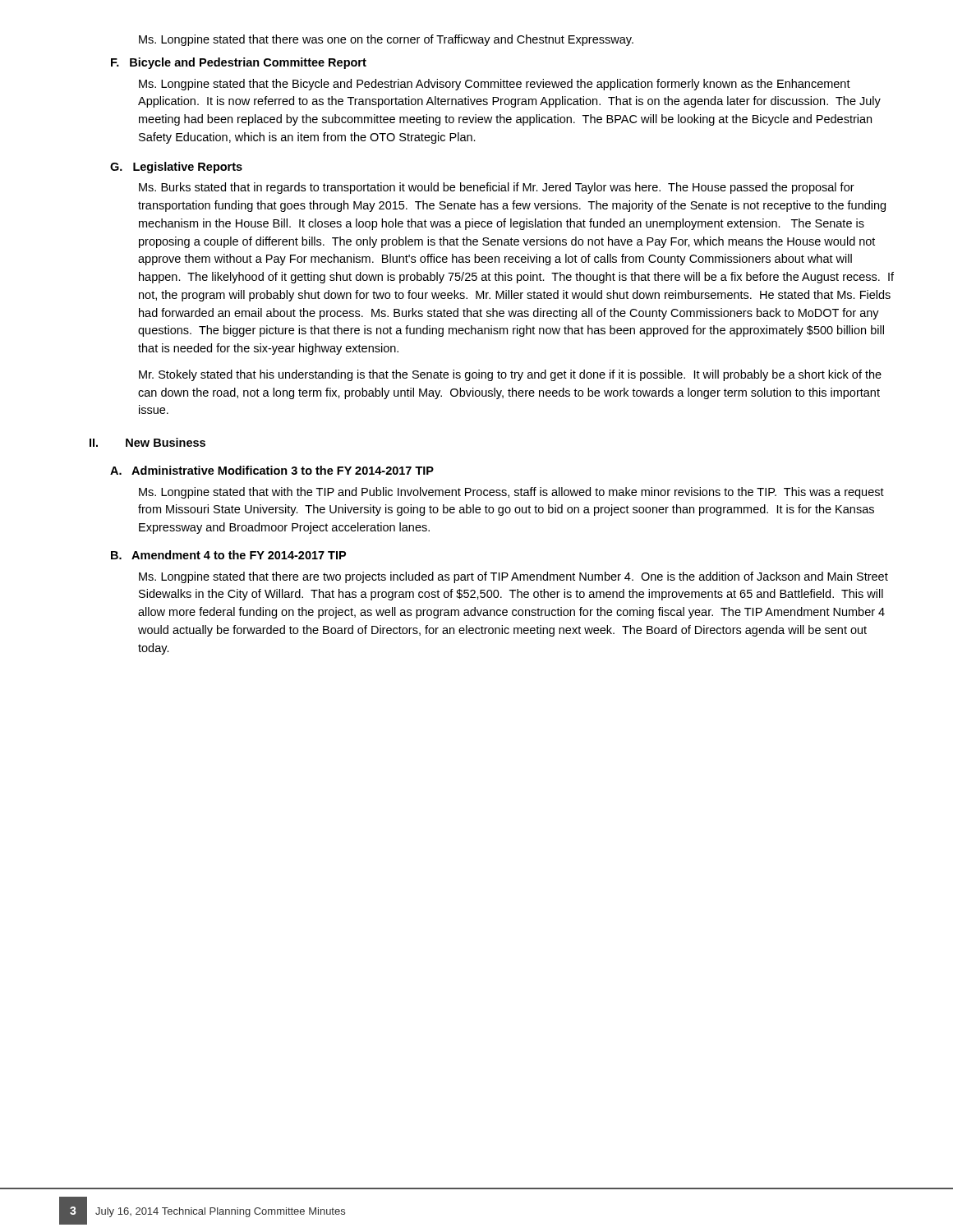Locate the element starting "F. Bicycle and"

point(238,62)
